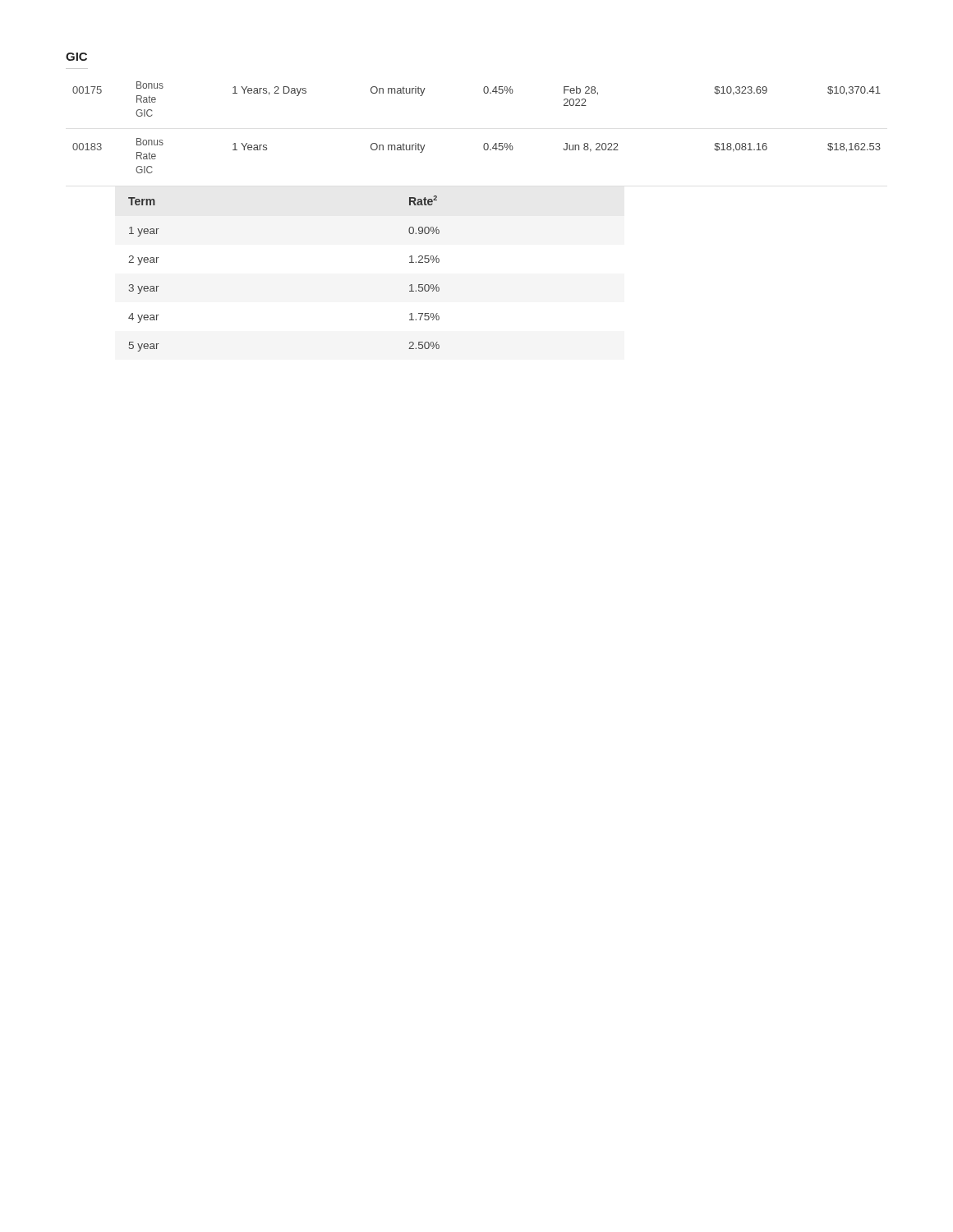The image size is (953, 1232).
Task: Find the table that mentions "1 year"
Action: pyautogui.click(x=476, y=273)
